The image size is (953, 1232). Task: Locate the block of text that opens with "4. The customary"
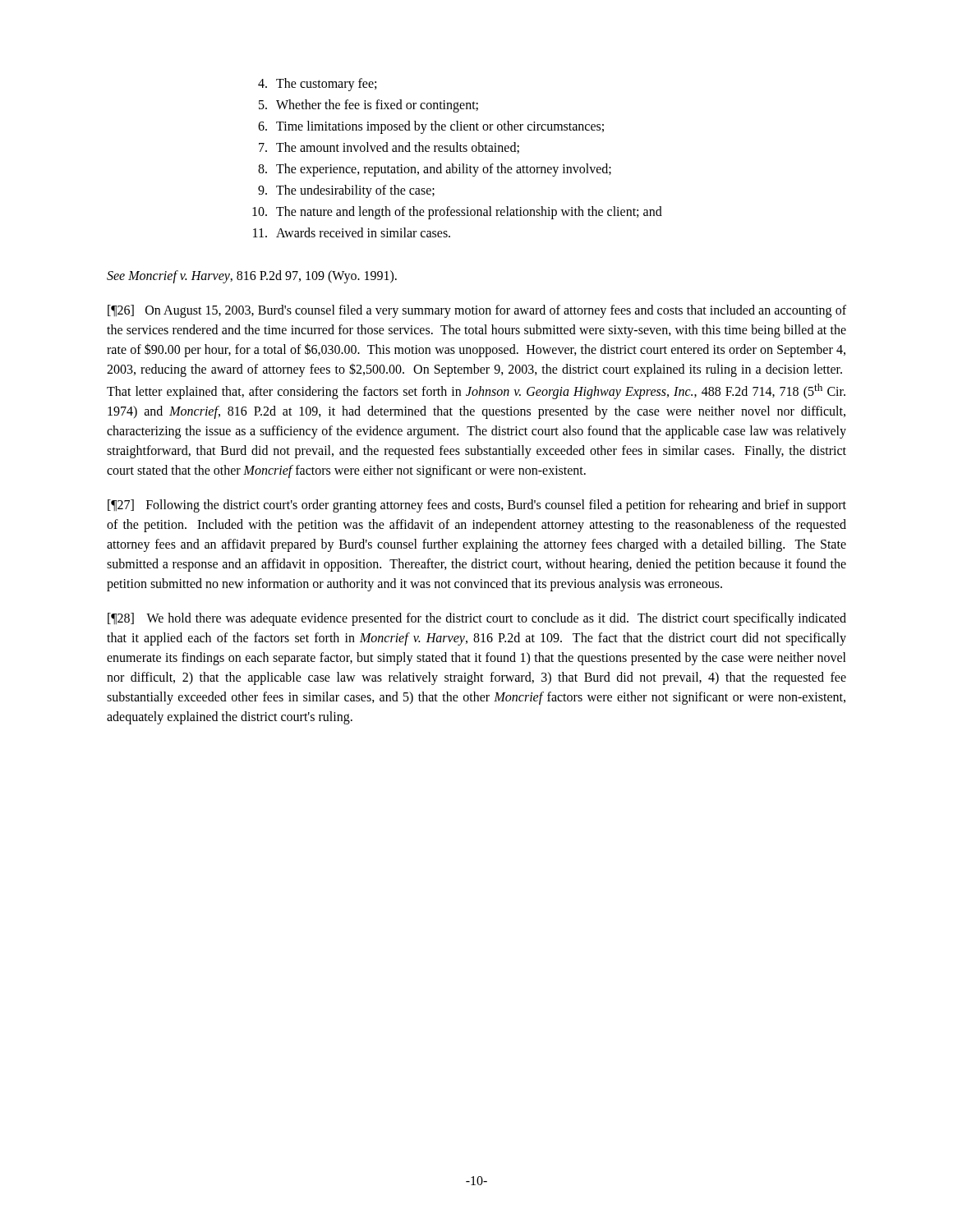317,85
